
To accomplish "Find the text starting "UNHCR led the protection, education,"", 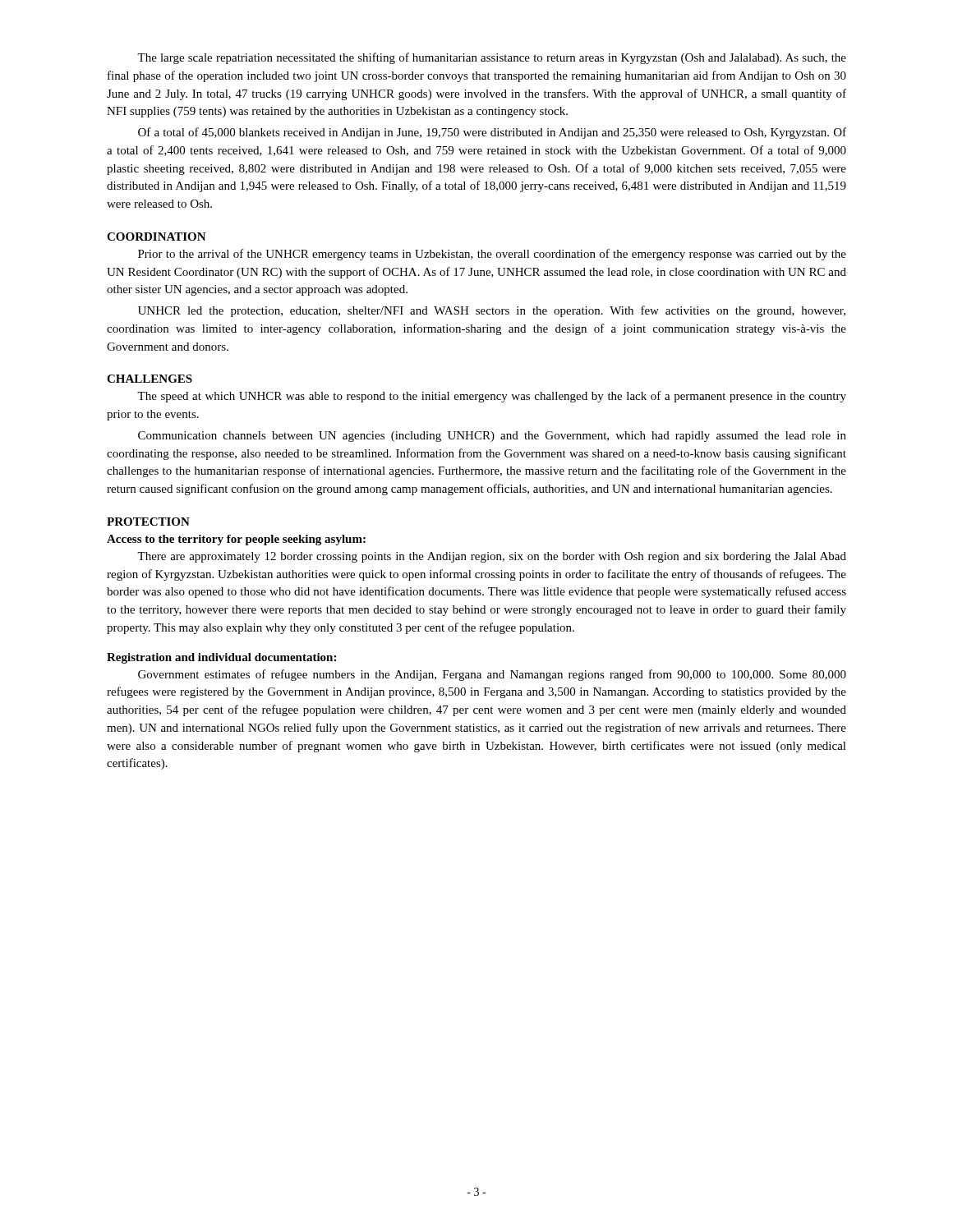I will 476,329.
